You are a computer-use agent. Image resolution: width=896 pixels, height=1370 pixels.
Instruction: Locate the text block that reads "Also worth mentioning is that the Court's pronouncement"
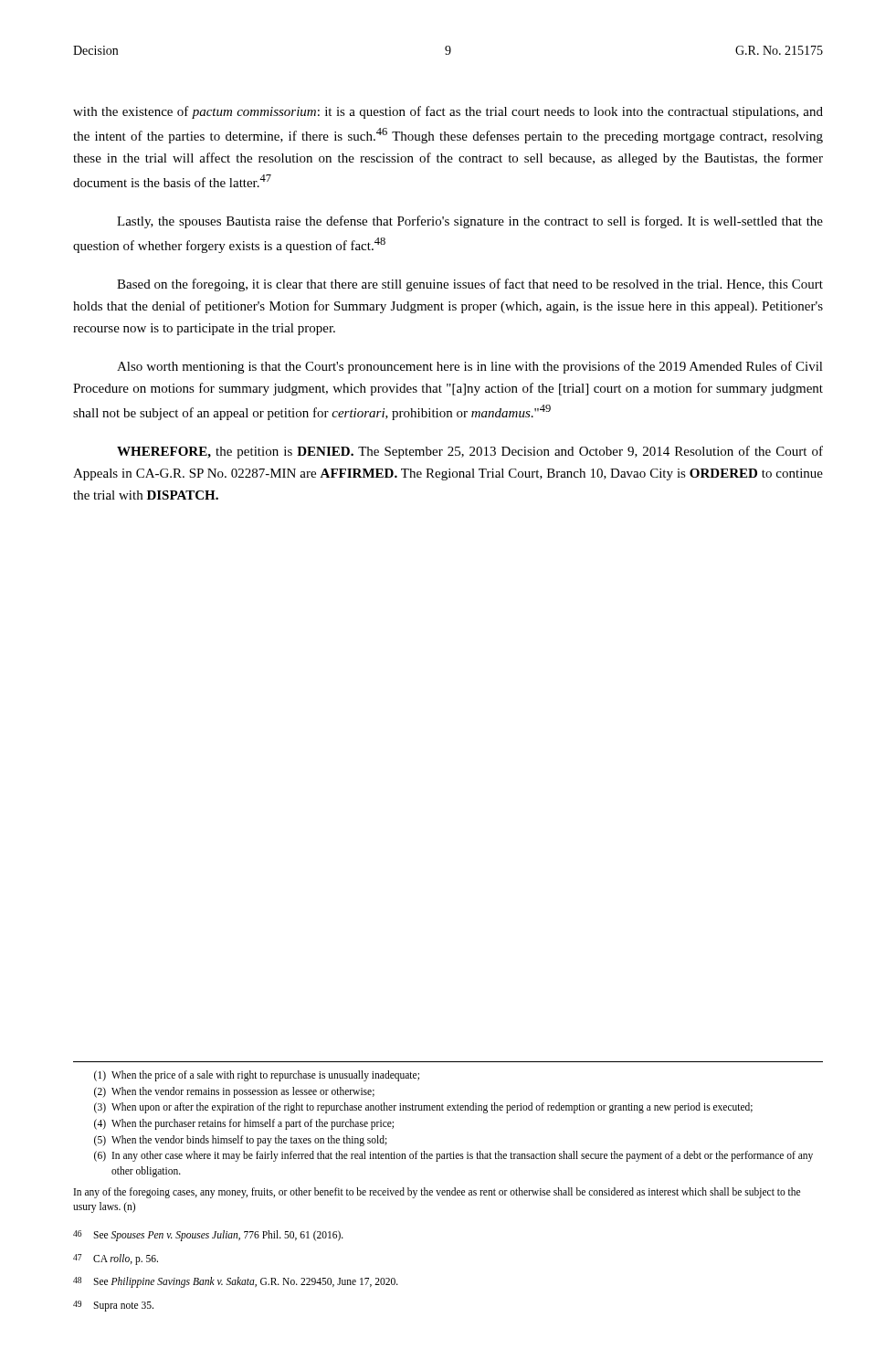(x=448, y=390)
